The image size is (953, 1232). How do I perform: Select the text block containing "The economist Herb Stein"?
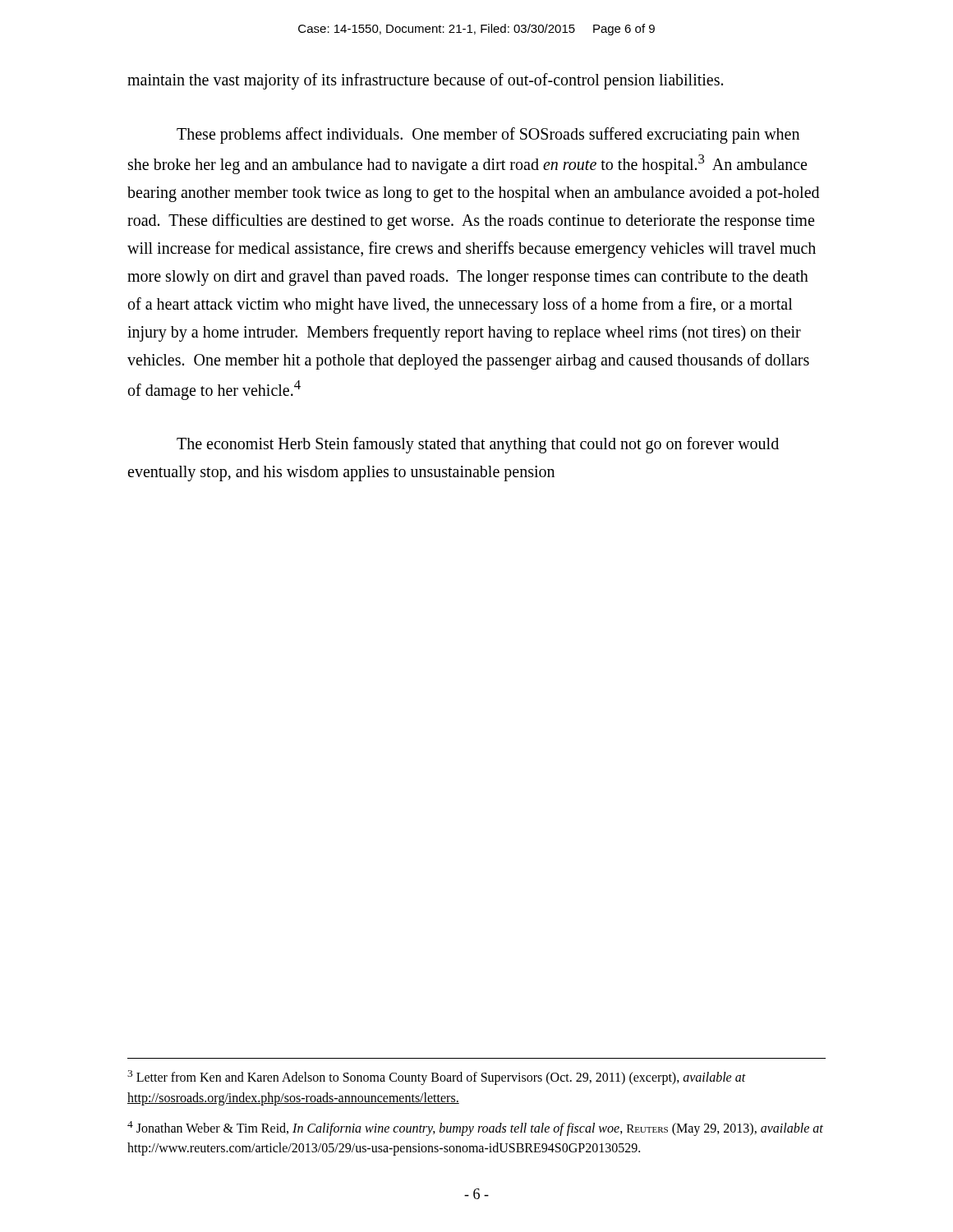(x=453, y=458)
